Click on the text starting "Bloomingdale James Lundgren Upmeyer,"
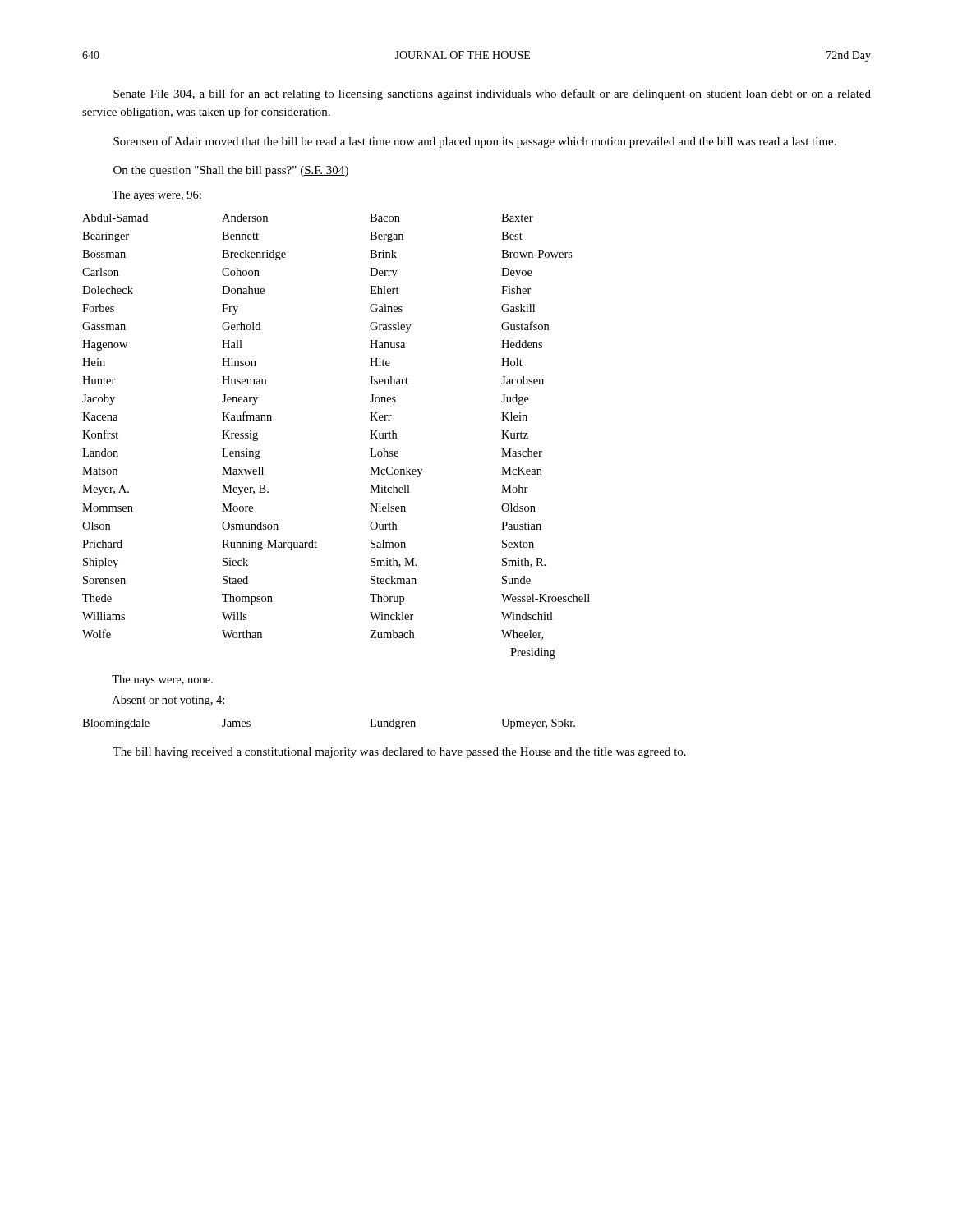Viewport: 953px width, 1232px height. click(x=374, y=723)
